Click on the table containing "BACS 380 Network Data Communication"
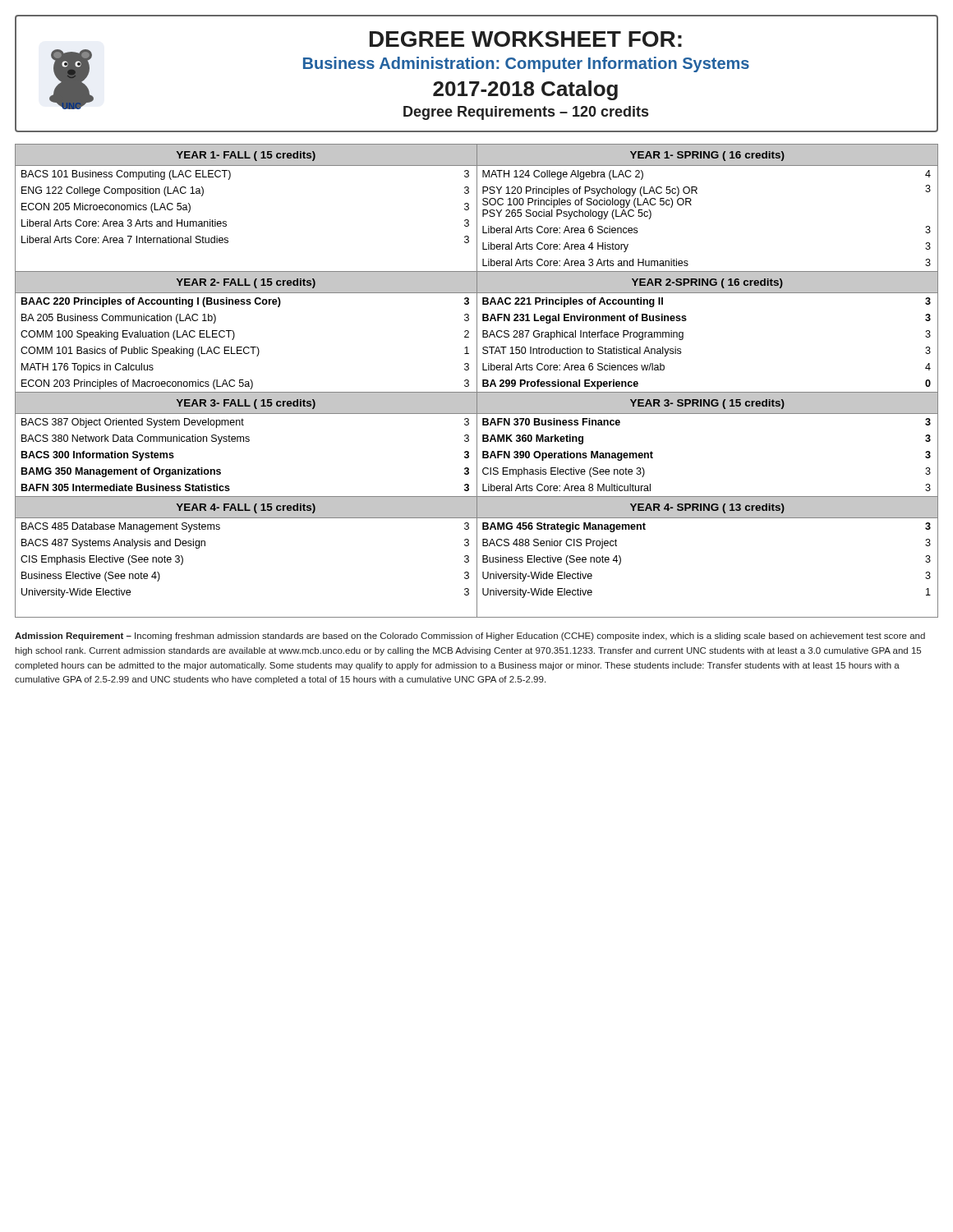 point(246,445)
